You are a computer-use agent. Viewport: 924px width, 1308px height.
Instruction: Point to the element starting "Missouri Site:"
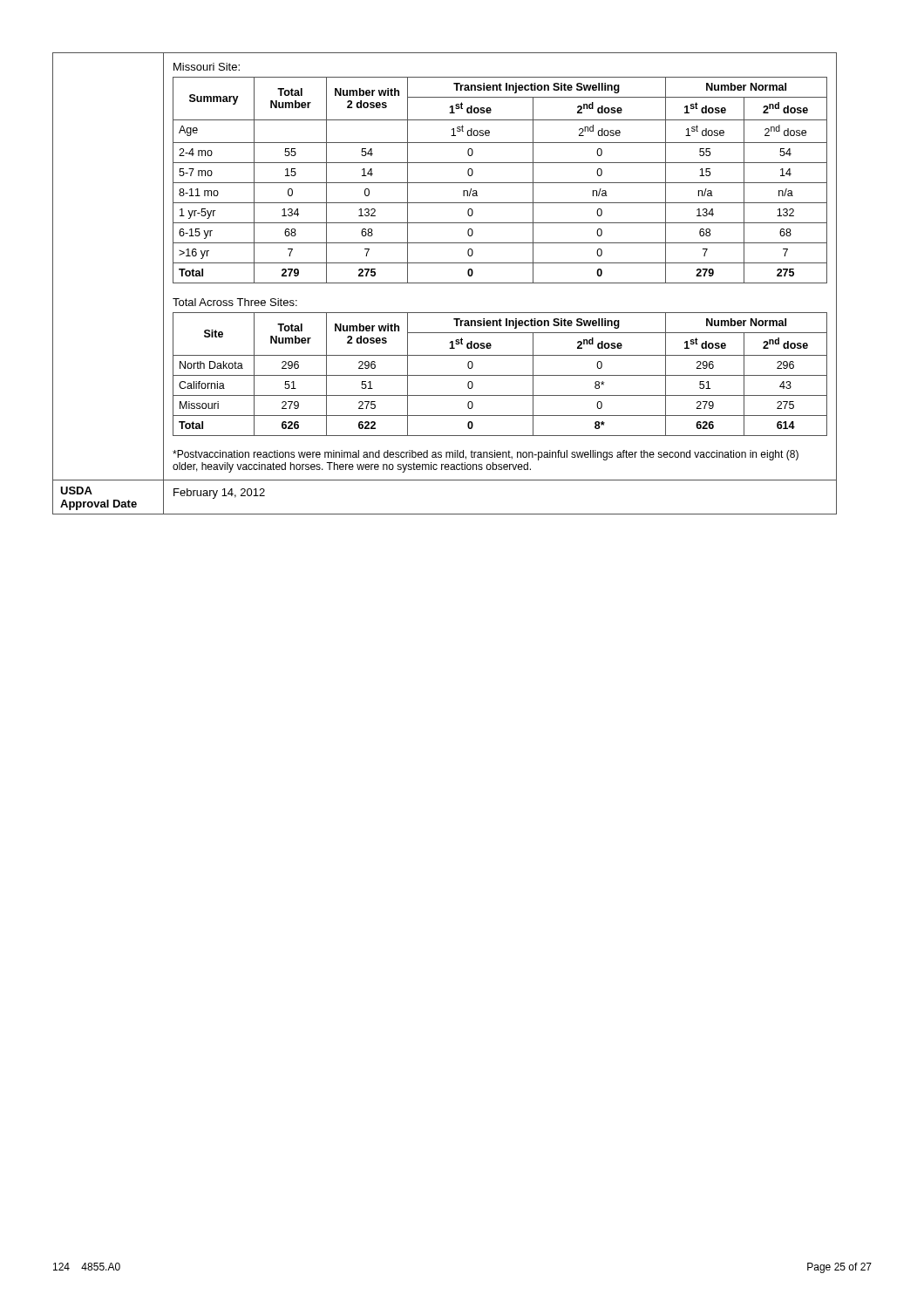tap(207, 67)
